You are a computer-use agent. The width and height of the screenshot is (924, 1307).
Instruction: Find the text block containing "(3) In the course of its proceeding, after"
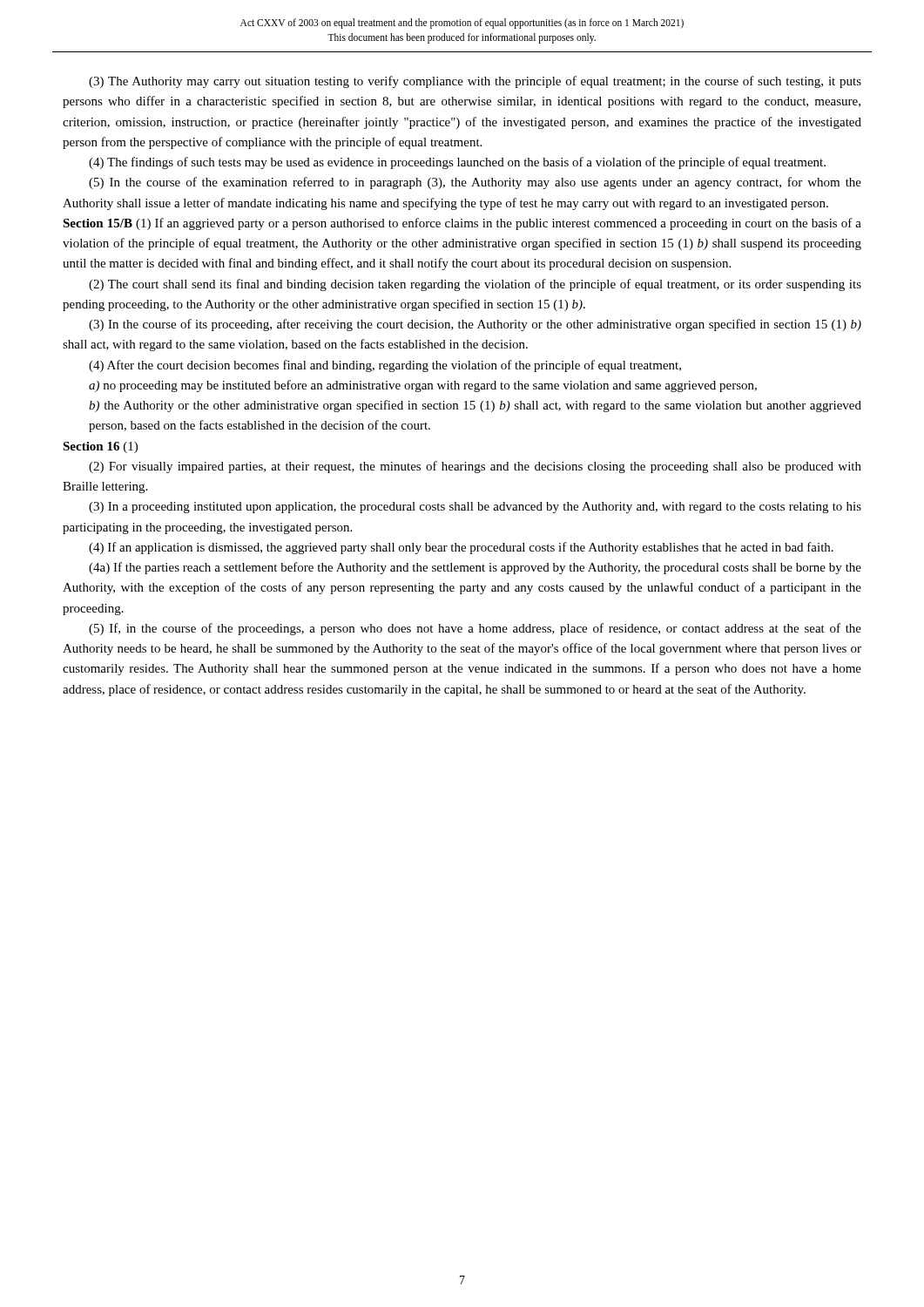(x=462, y=335)
